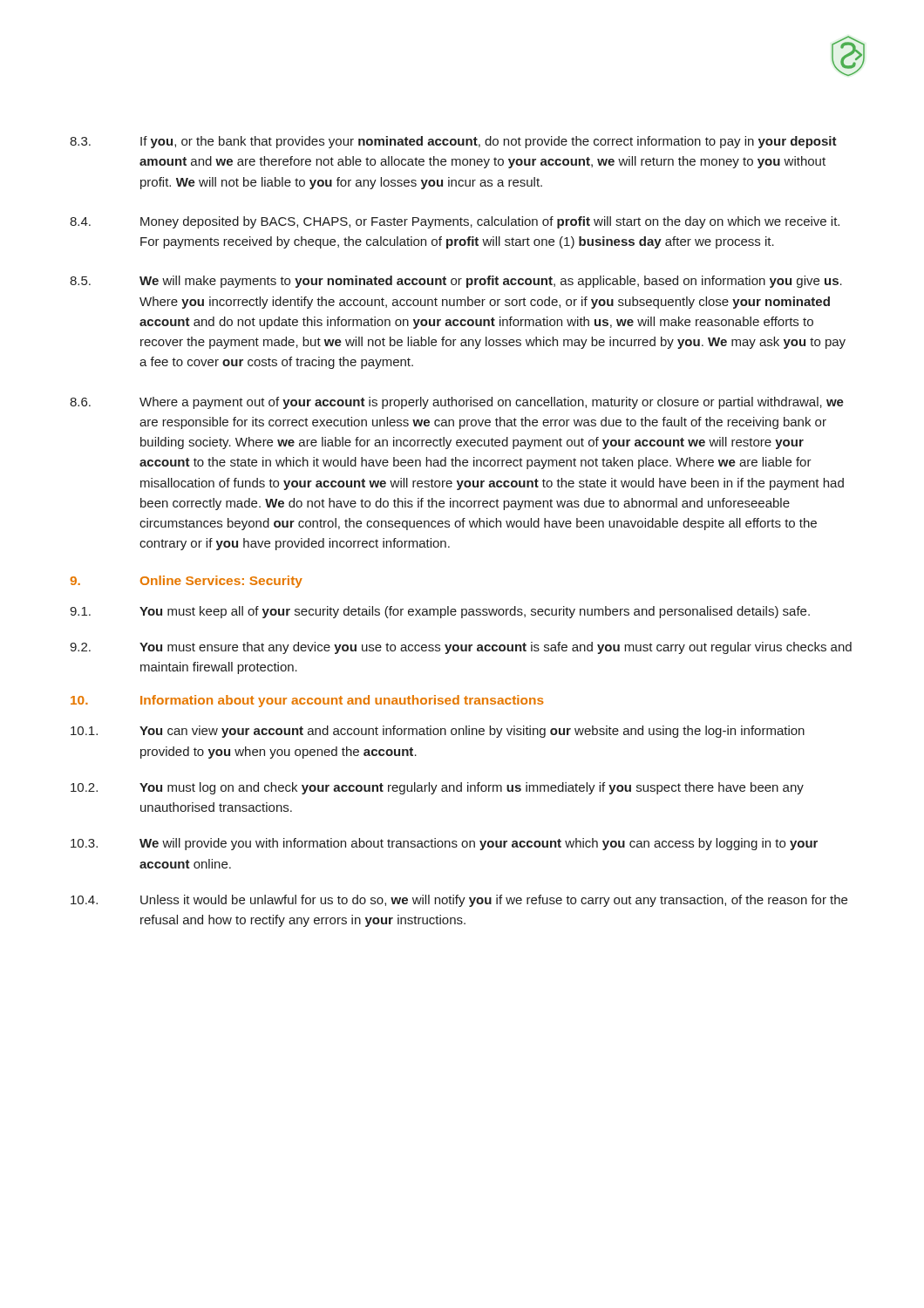The width and height of the screenshot is (924, 1308).
Task: Click on the block starting "9.2. You must ensure that any device you"
Action: [462, 657]
